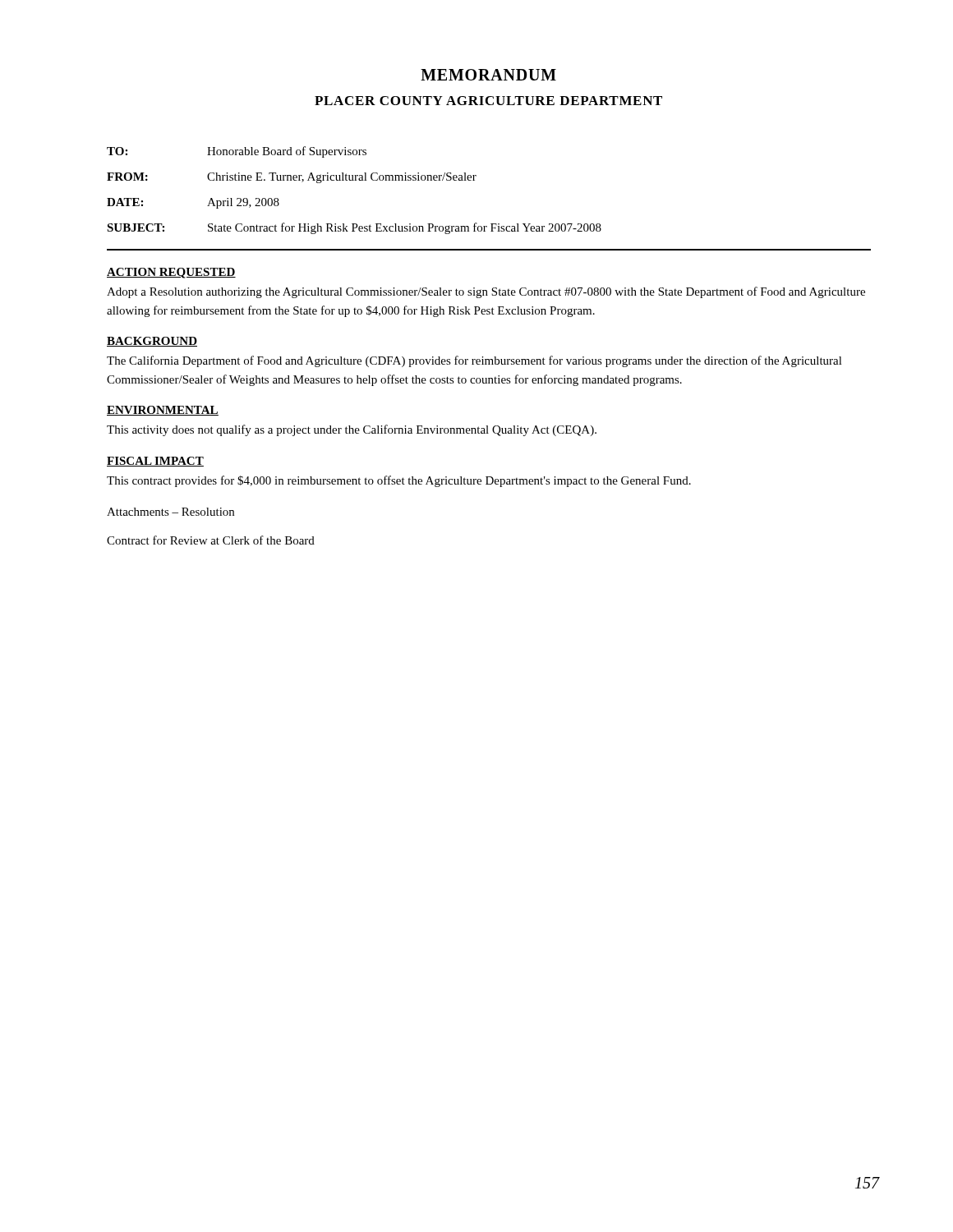This screenshot has height=1232, width=953.
Task: Locate the block of text that opens with "This activity does not"
Action: point(352,430)
